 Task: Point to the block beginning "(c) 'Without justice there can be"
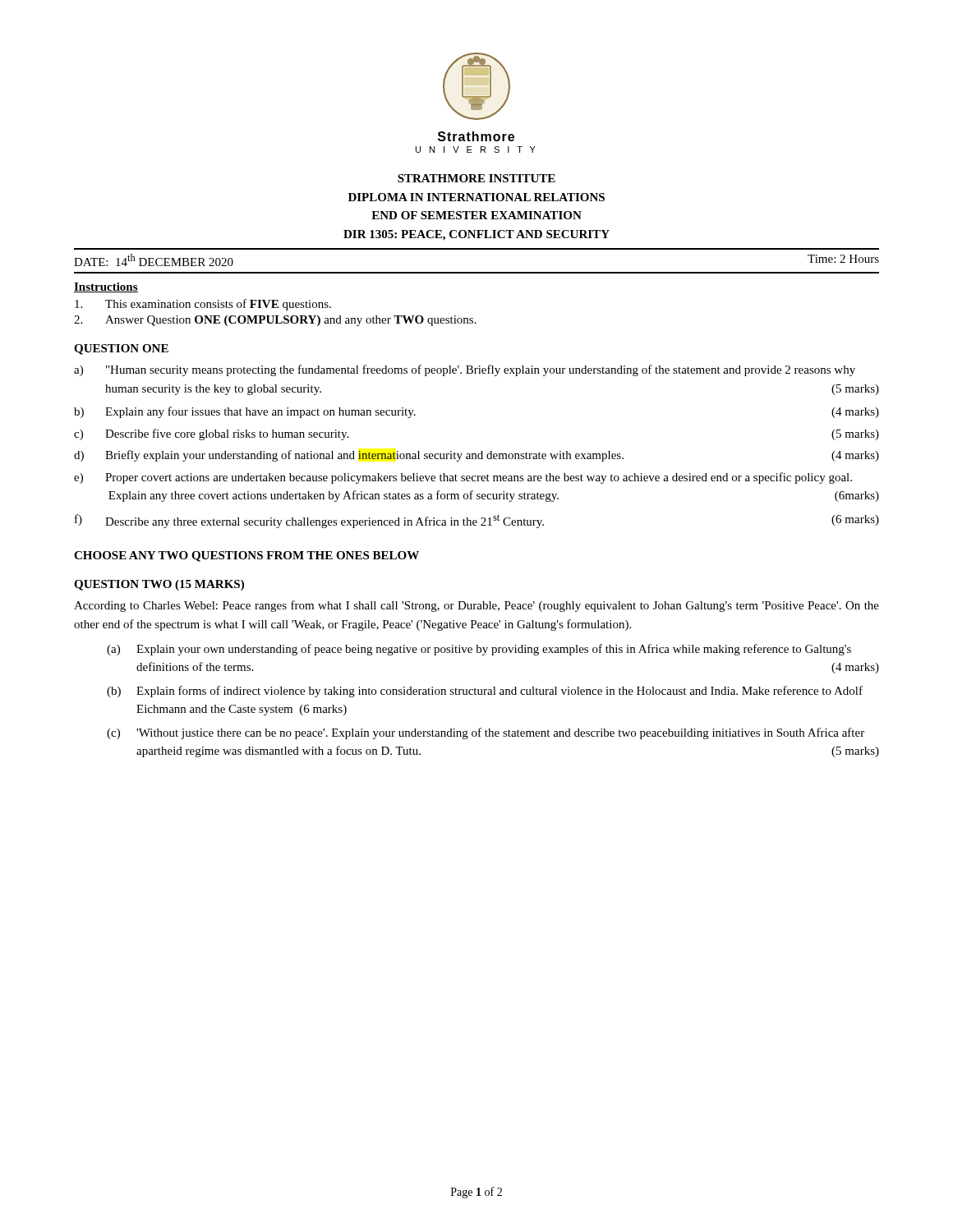click(493, 742)
